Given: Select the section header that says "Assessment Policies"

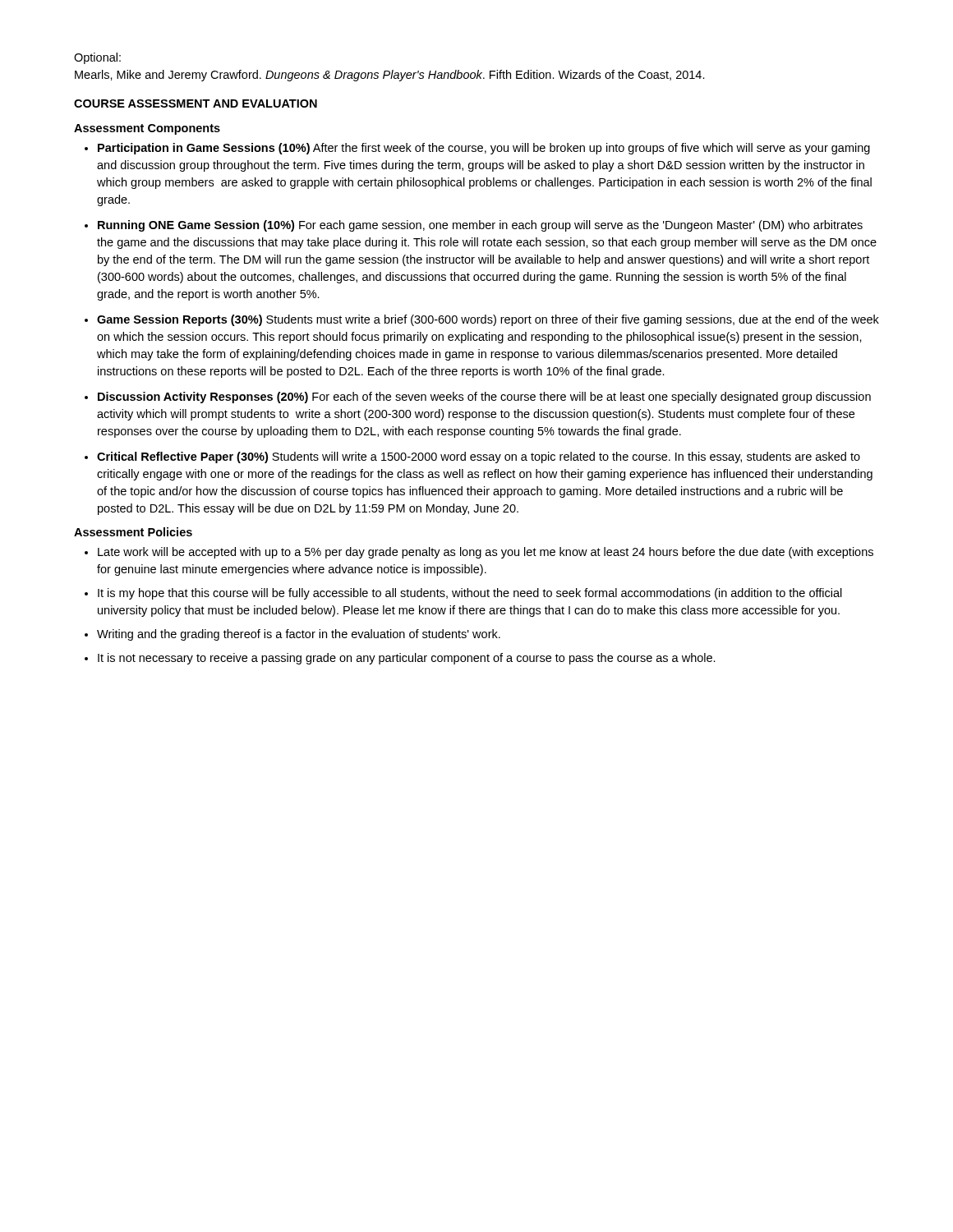Looking at the screenshot, I should 133,533.
